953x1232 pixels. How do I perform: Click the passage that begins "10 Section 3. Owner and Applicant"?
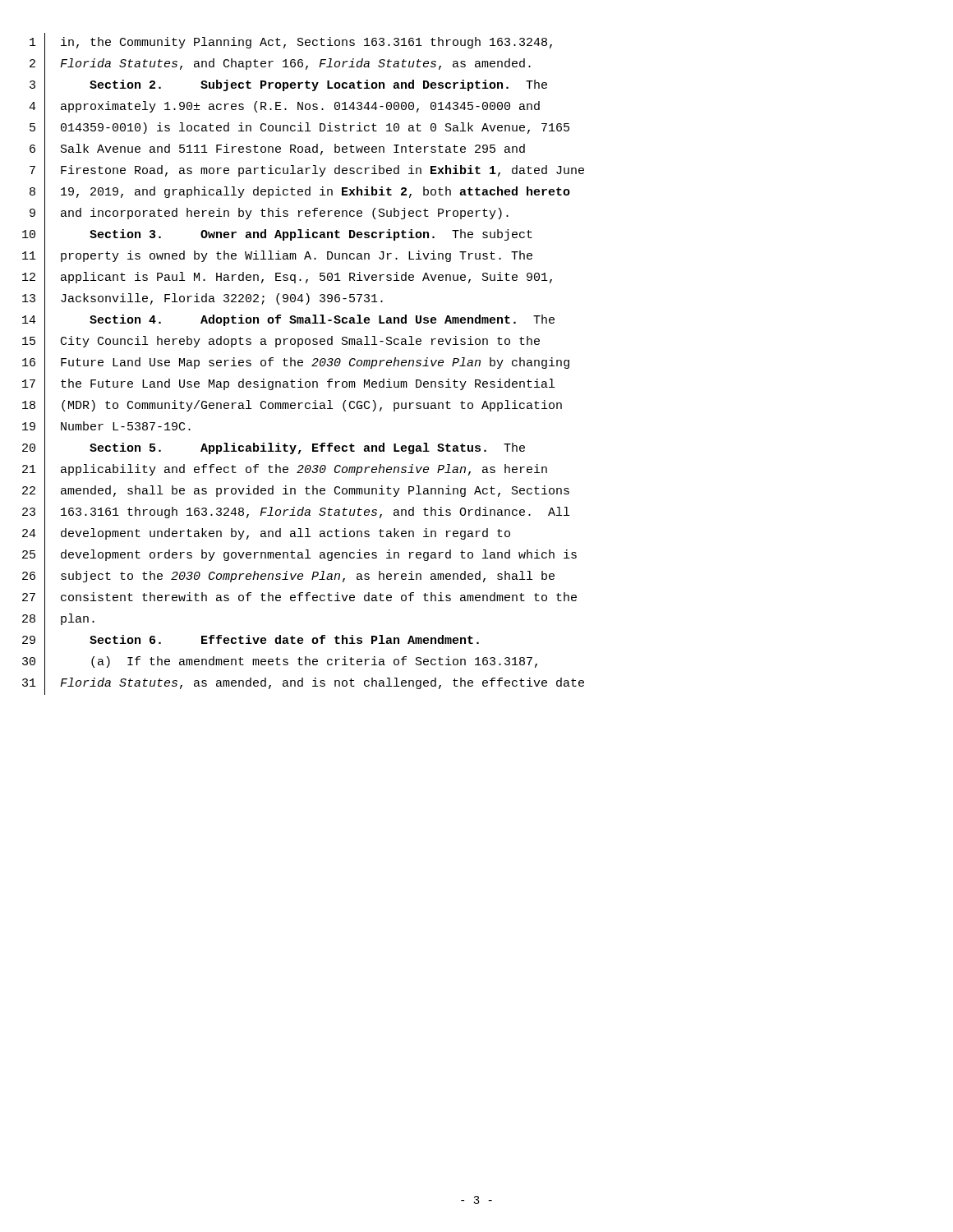click(x=476, y=236)
